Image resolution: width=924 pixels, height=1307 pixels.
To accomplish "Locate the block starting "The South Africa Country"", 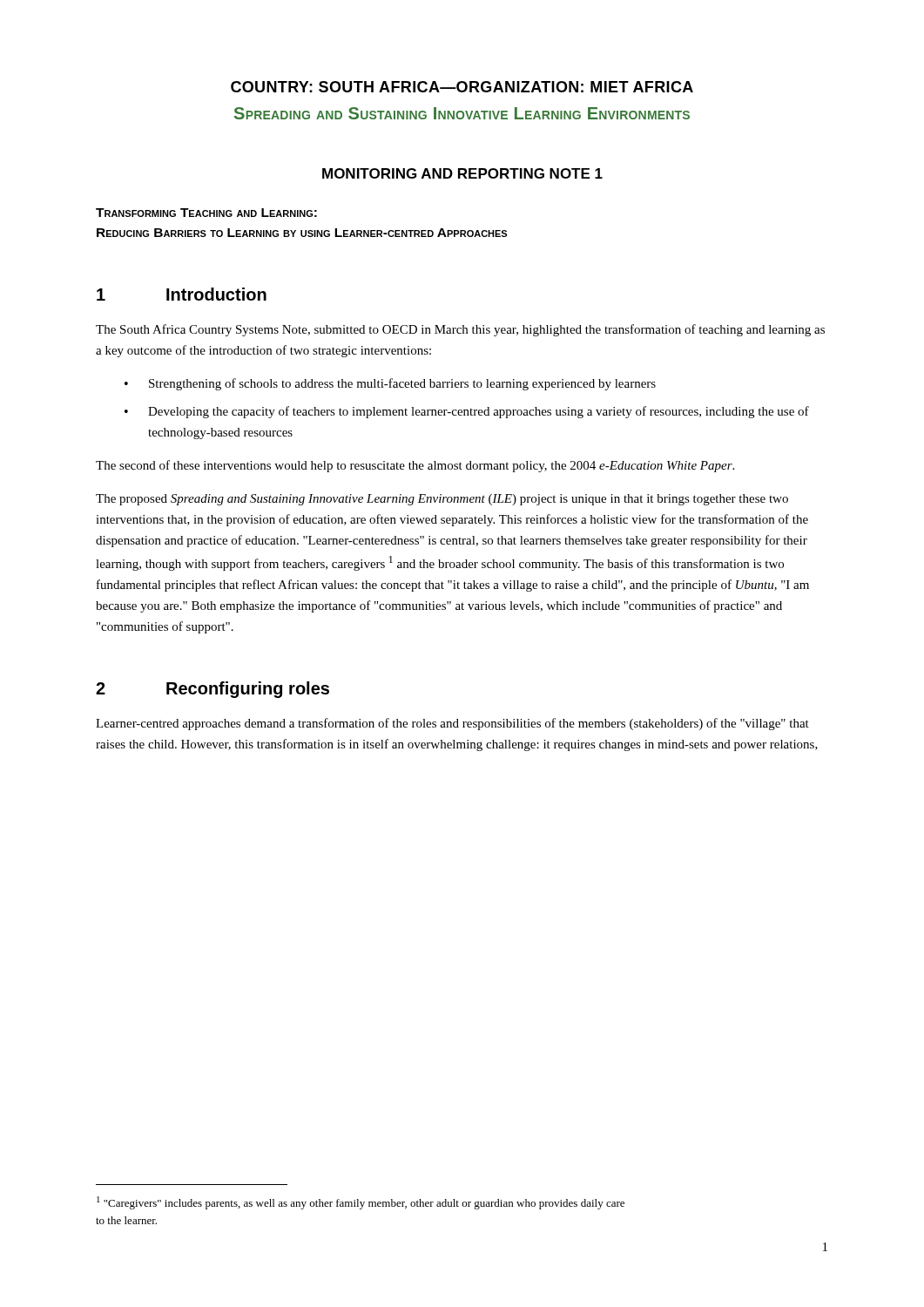I will pos(461,339).
